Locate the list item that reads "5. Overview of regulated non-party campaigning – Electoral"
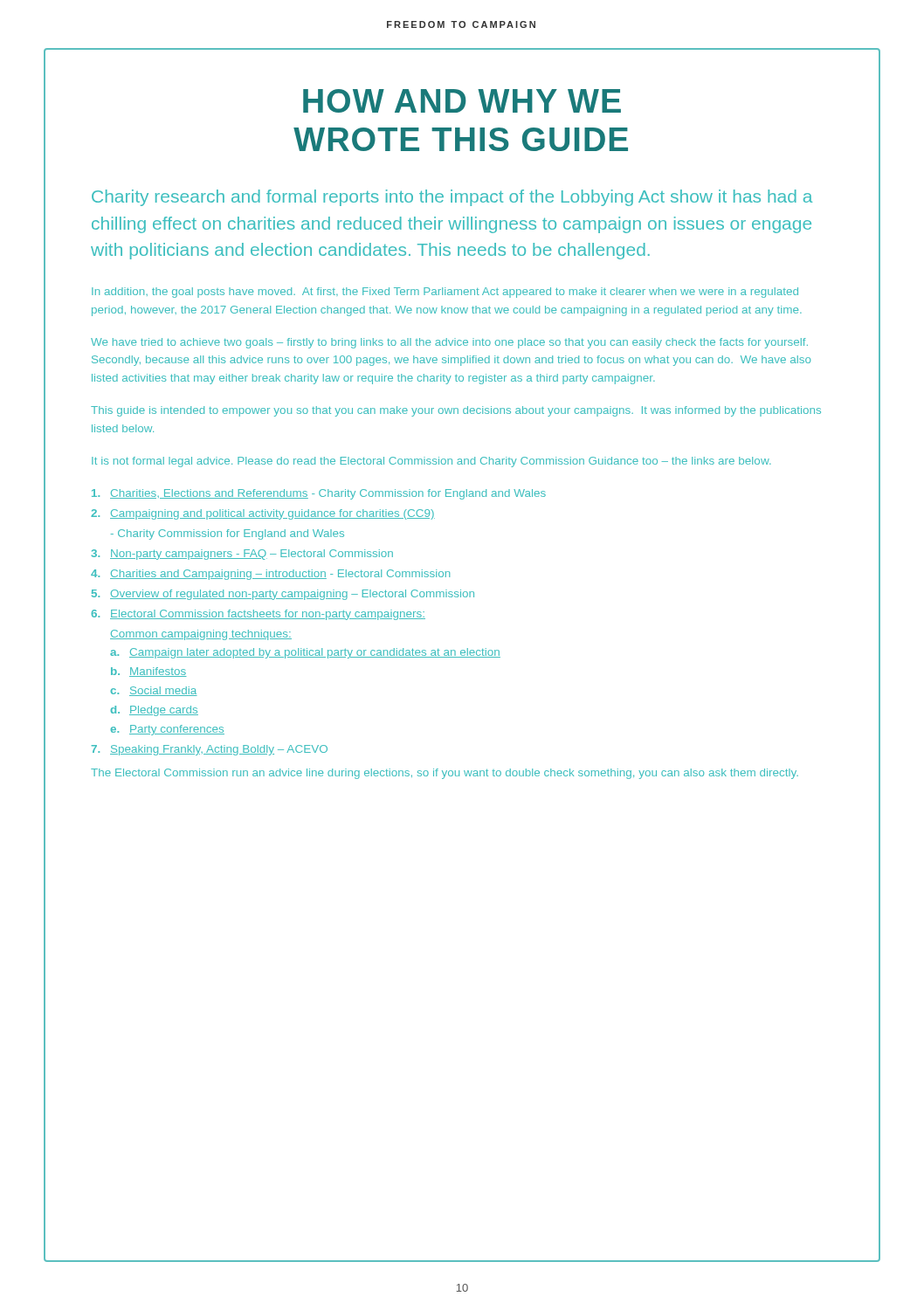The image size is (924, 1310). click(x=462, y=594)
